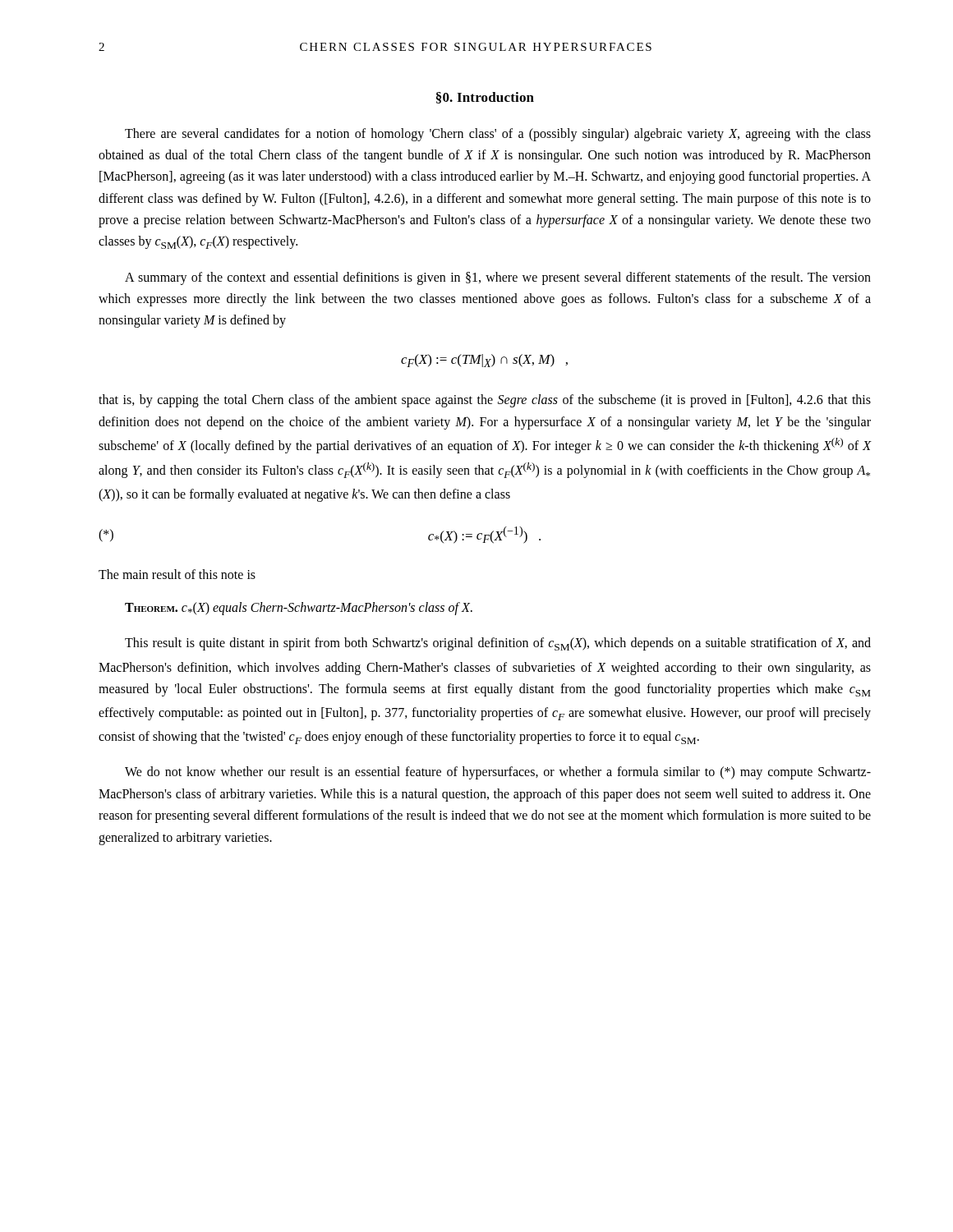The image size is (953, 1232).
Task: Navigate to the element starting "that is, by capping the total Chern class"
Action: (485, 447)
